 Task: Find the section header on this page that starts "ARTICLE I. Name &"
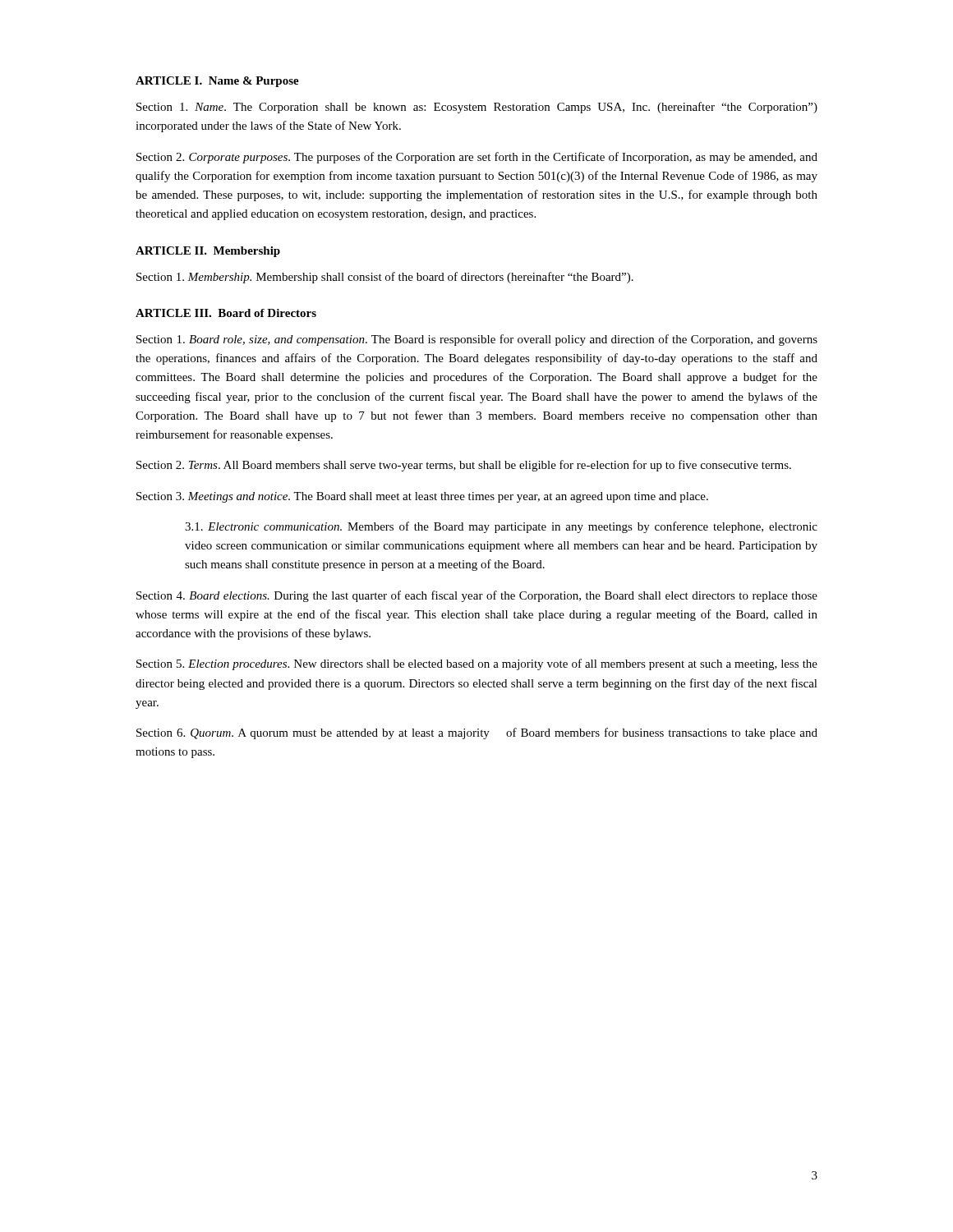pos(217,81)
